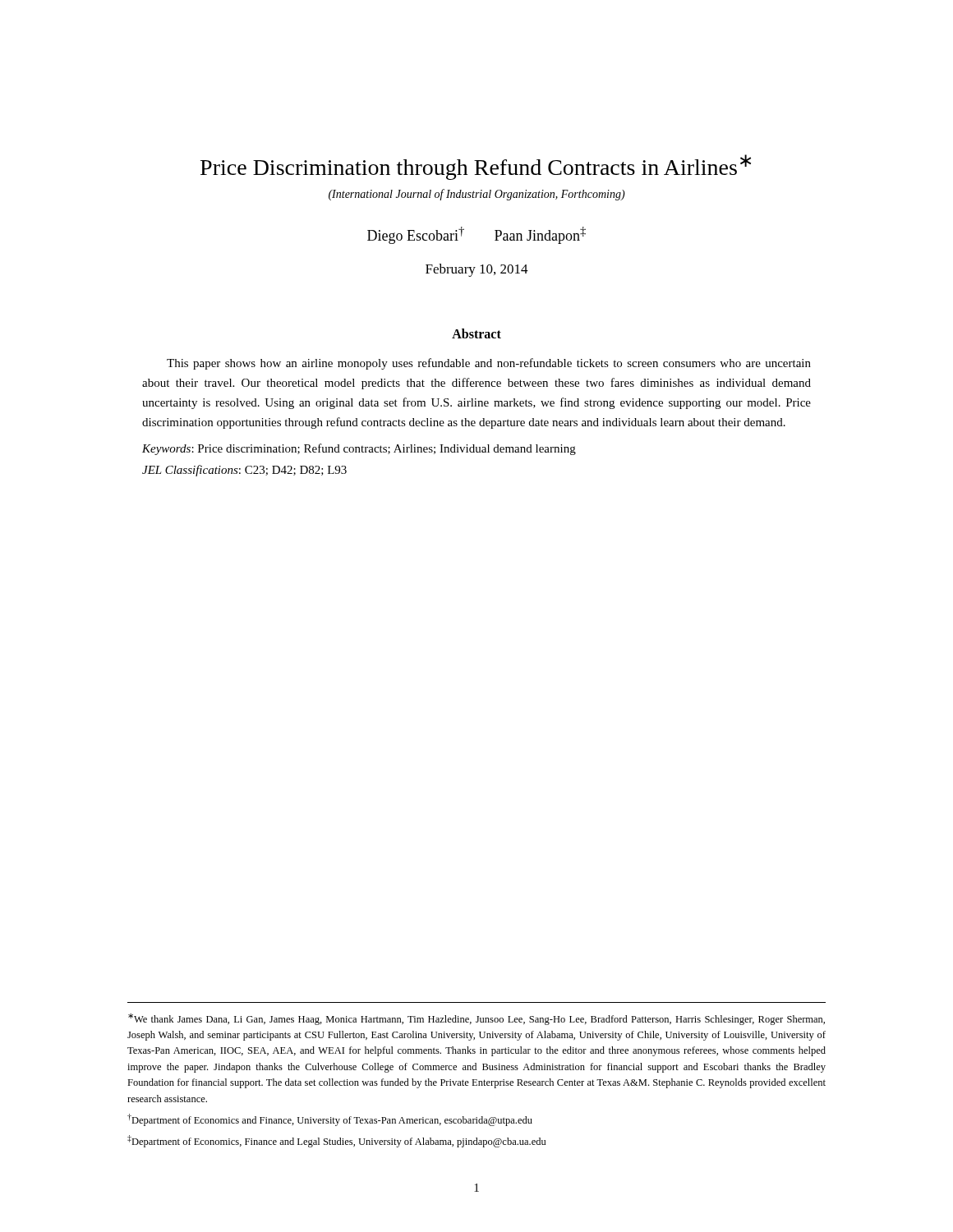Where is the title that starts "Price Discrimination through Refund Contracts"?
Viewport: 953px width, 1232px height.
[476, 174]
